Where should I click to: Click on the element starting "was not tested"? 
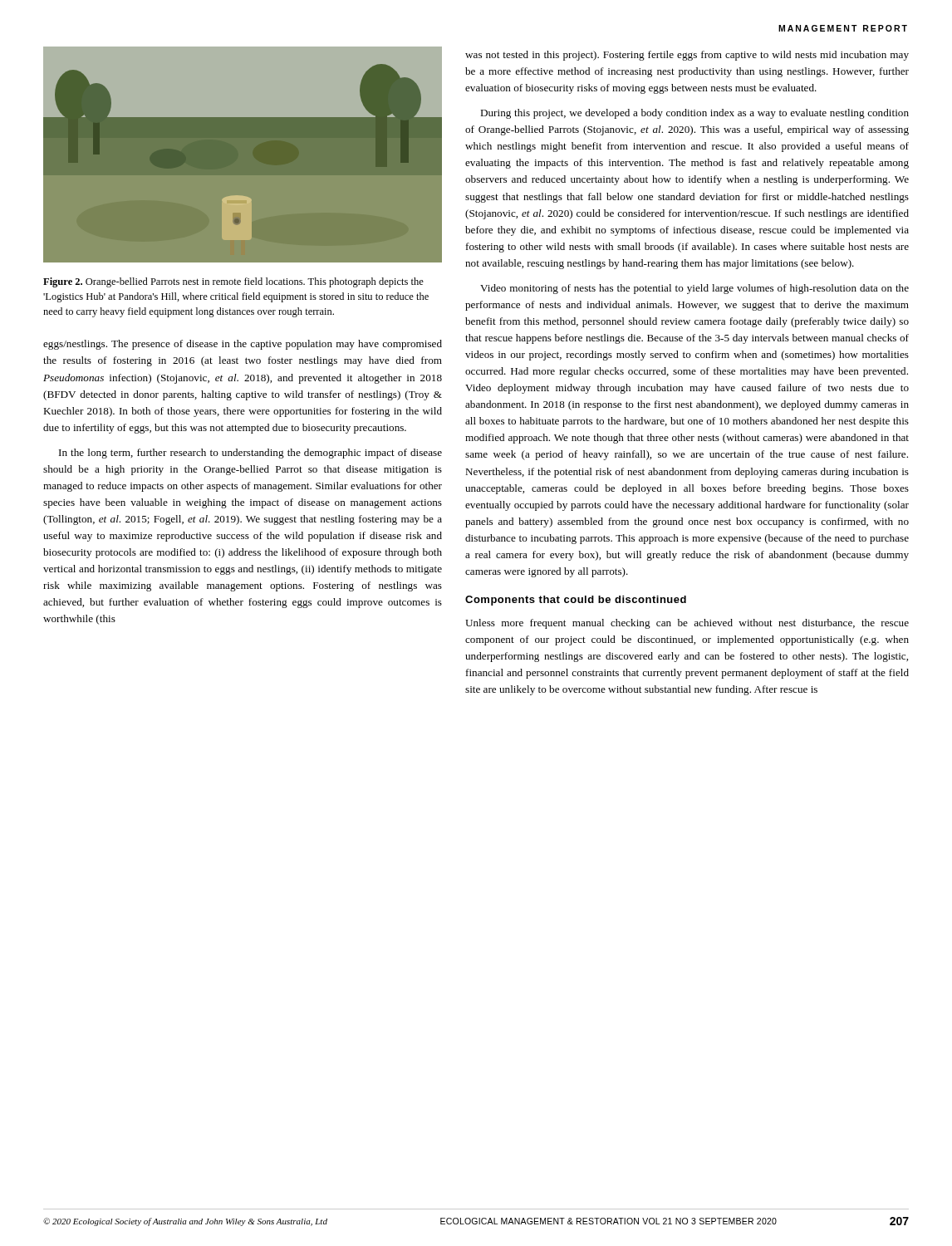click(x=687, y=313)
